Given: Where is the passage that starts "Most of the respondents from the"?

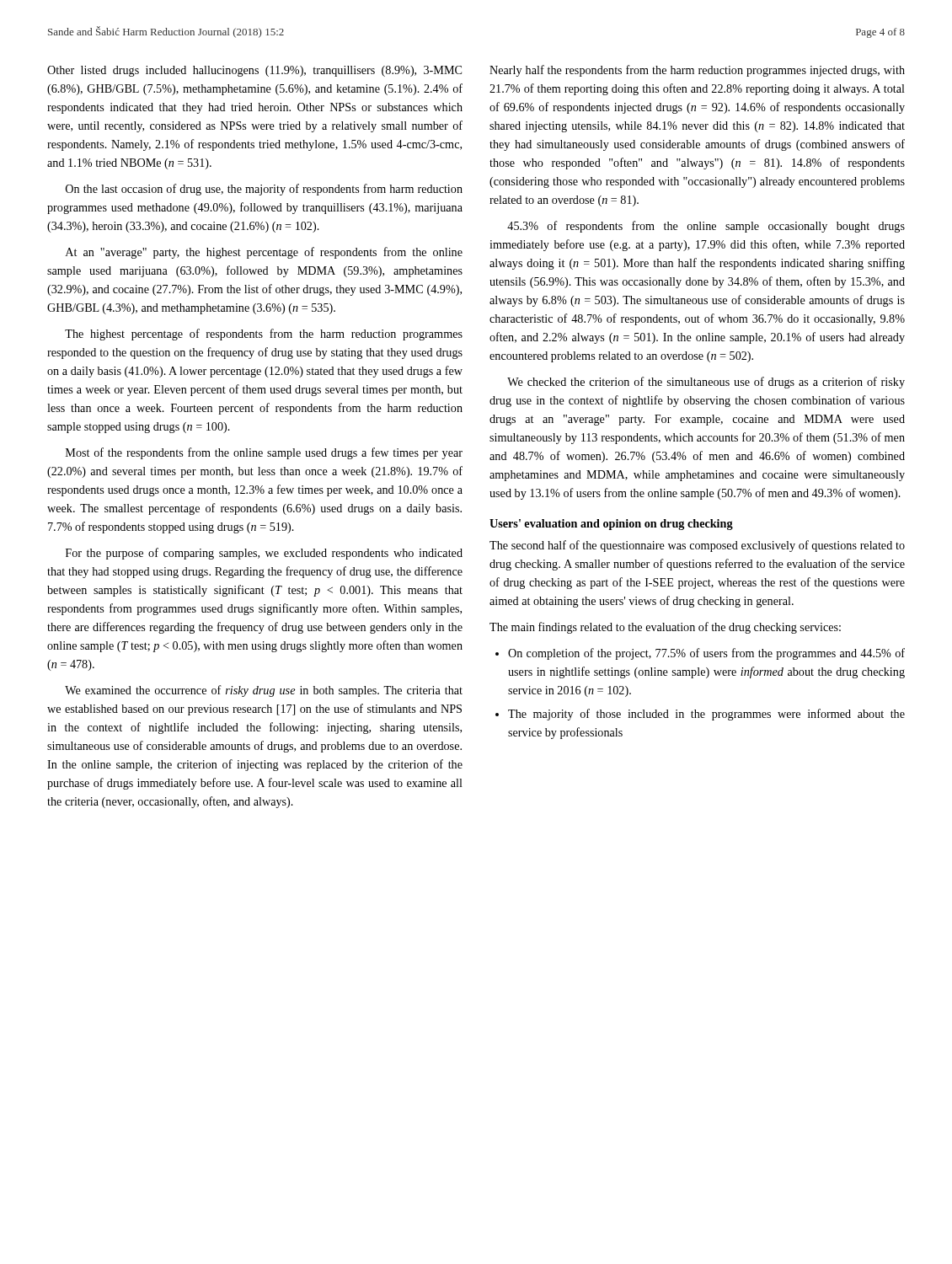Looking at the screenshot, I should [x=255, y=490].
